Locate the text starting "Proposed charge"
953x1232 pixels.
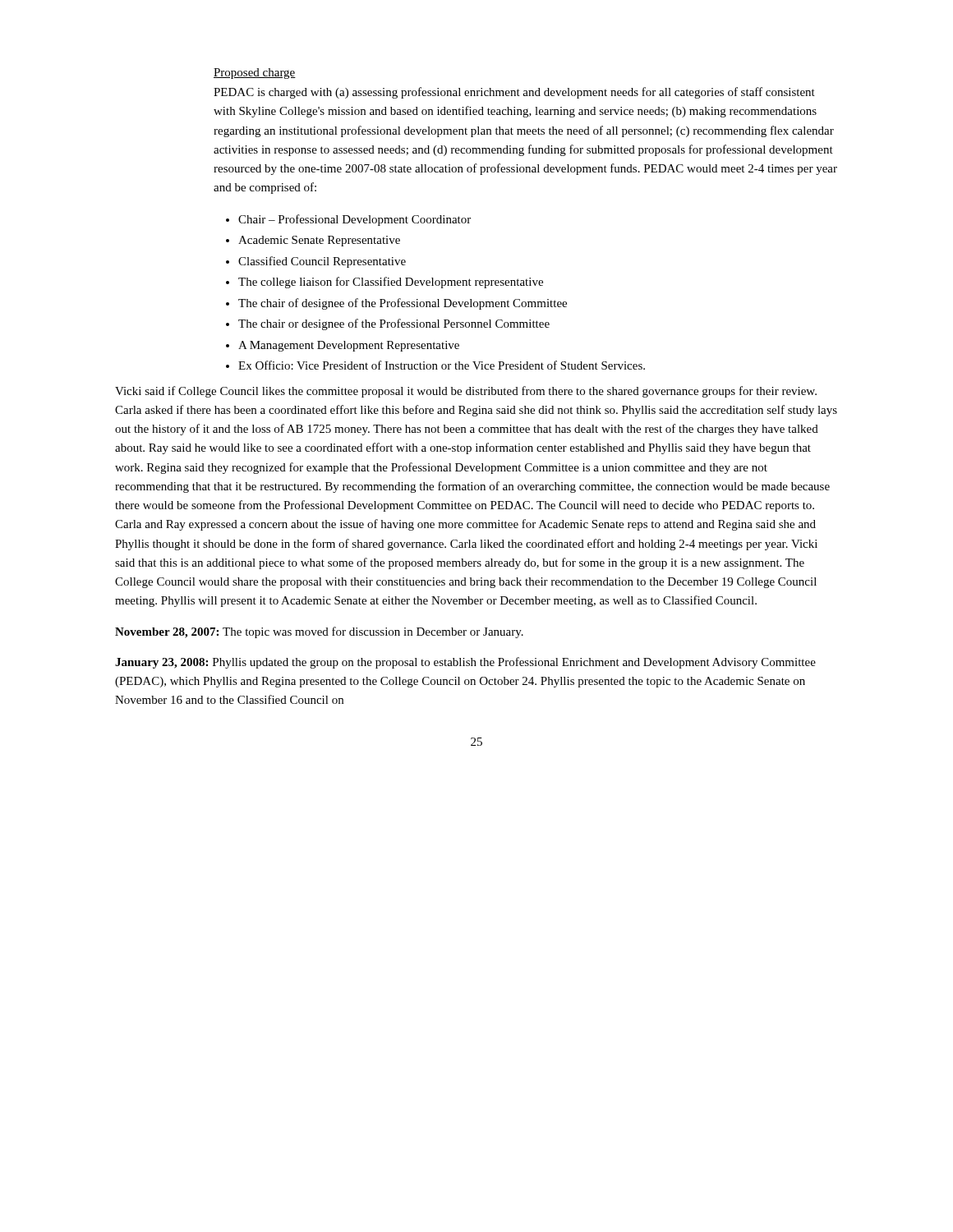click(254, 72)
